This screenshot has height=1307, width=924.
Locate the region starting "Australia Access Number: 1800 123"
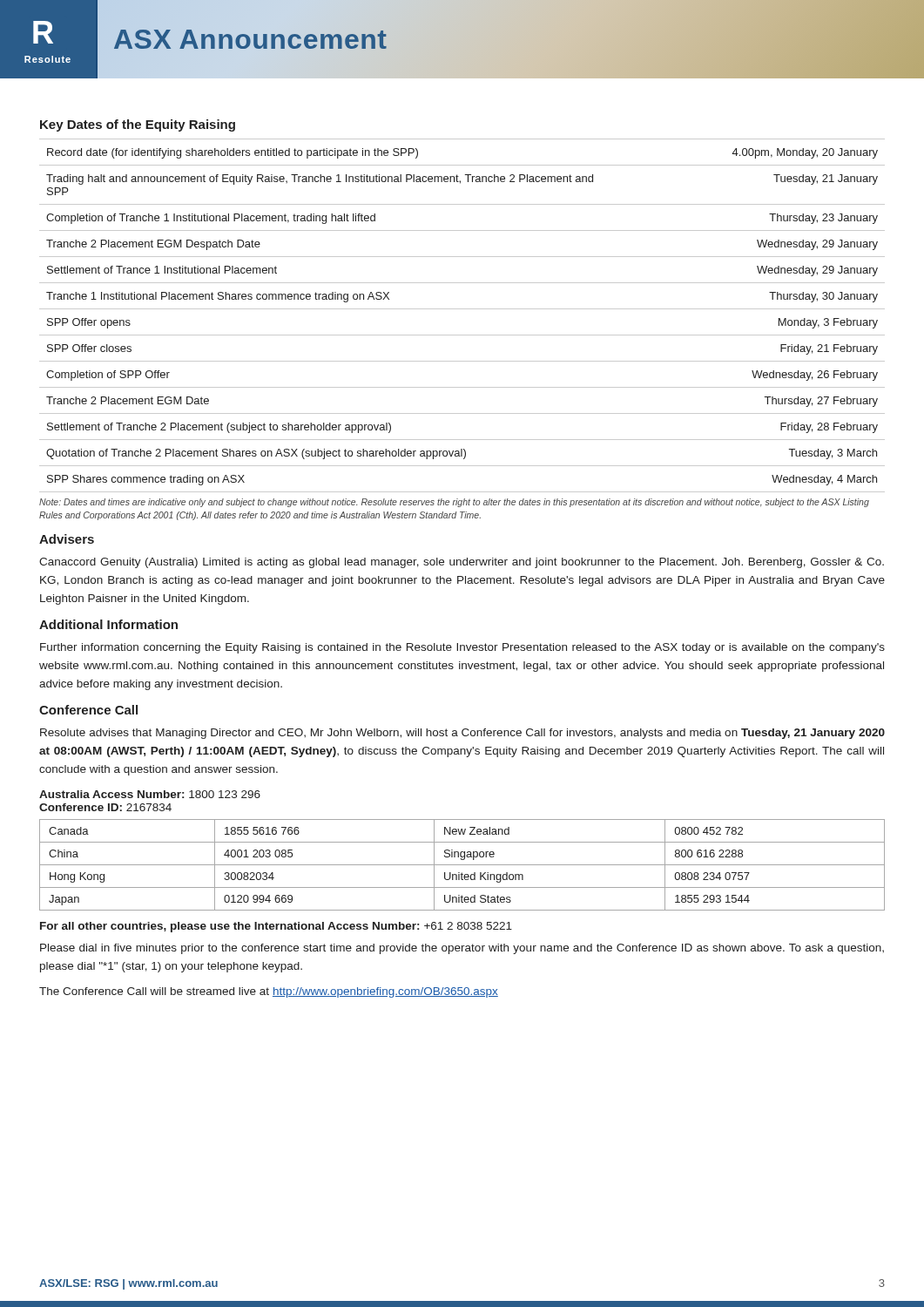150,800
